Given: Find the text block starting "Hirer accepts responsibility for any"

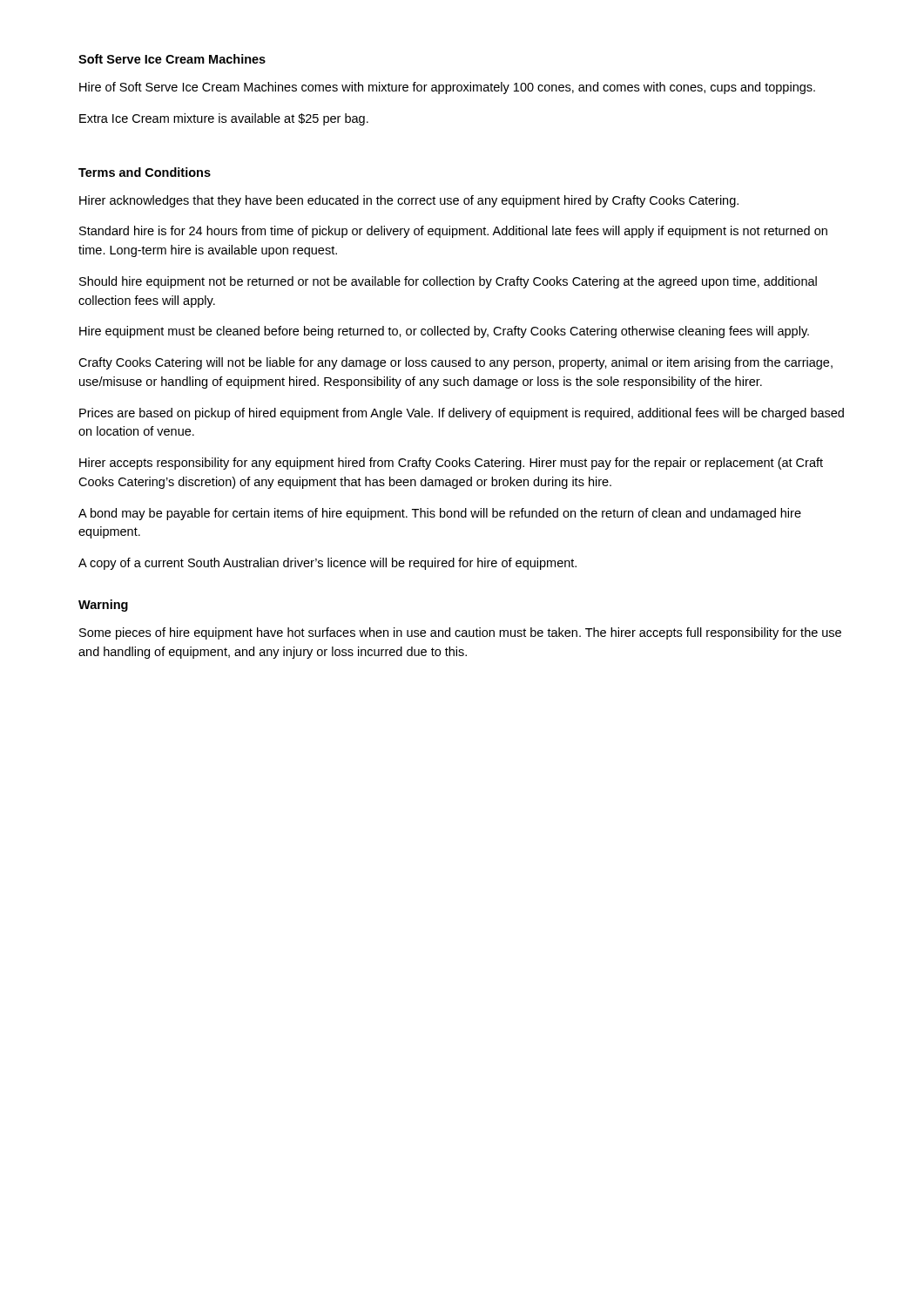Looking at the screenshot, I should 451,472.
